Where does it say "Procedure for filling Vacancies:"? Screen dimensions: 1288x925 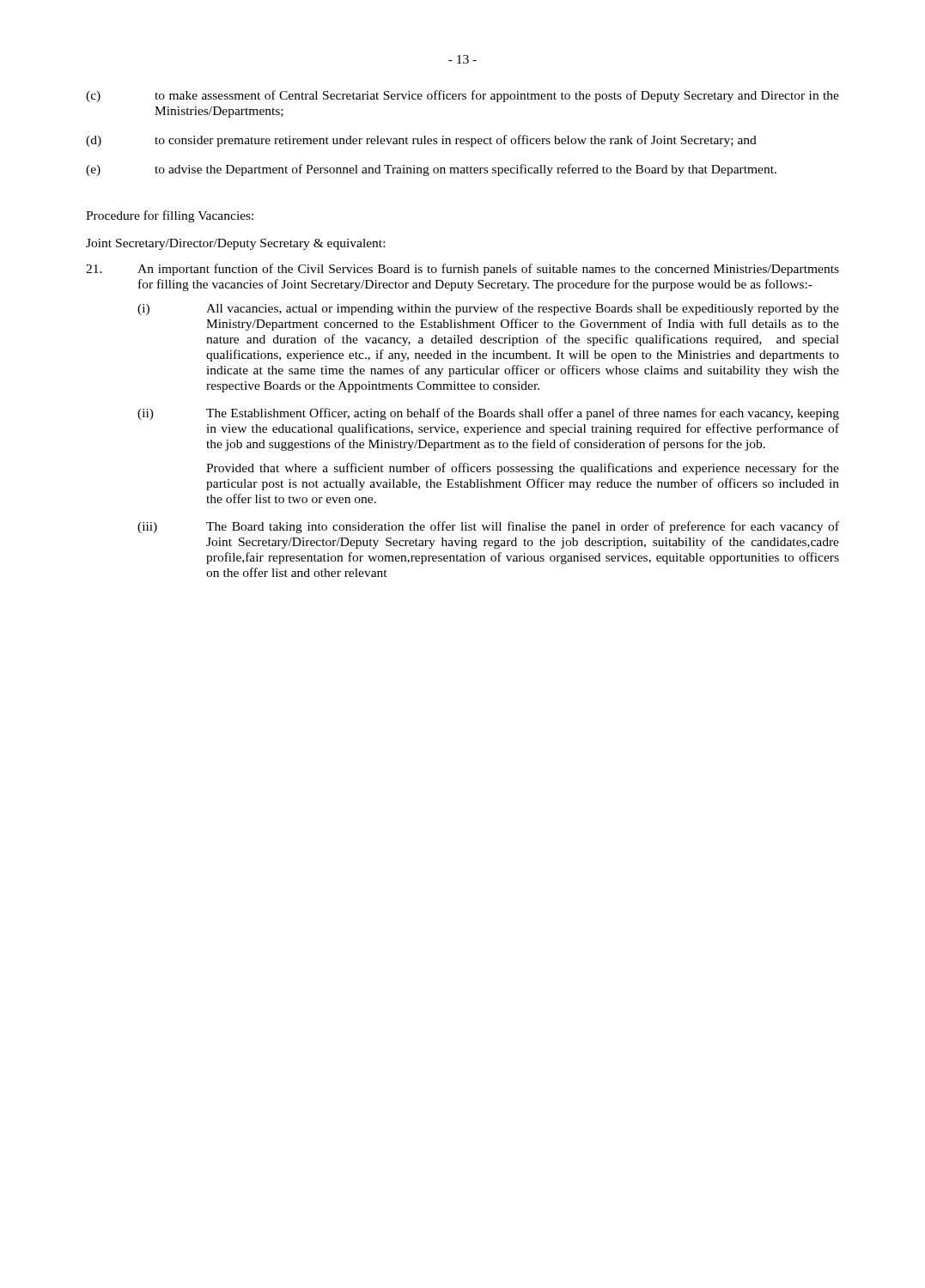(x=170, y=215)
